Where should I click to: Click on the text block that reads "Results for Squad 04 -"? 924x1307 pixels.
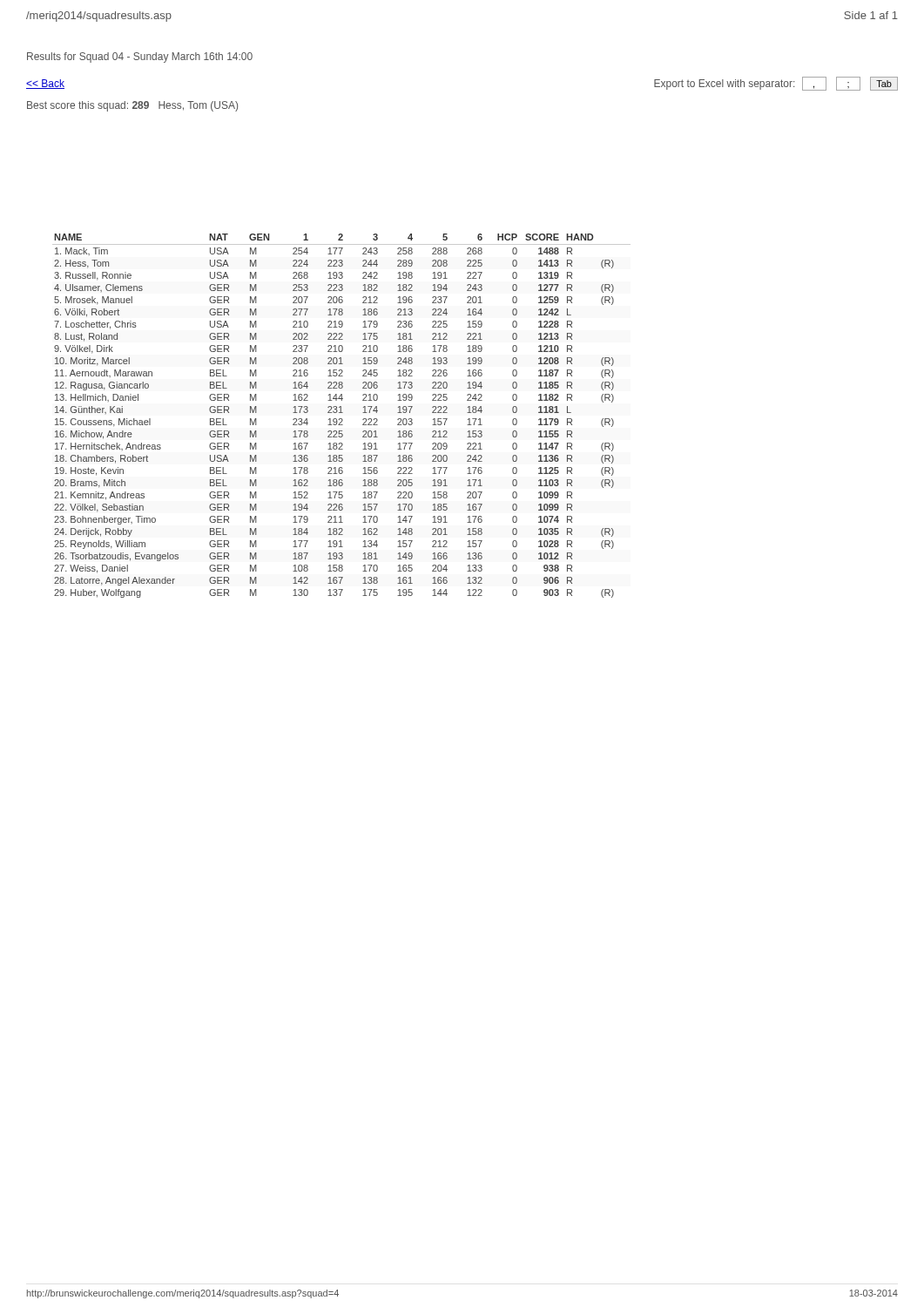click(139, 57)
